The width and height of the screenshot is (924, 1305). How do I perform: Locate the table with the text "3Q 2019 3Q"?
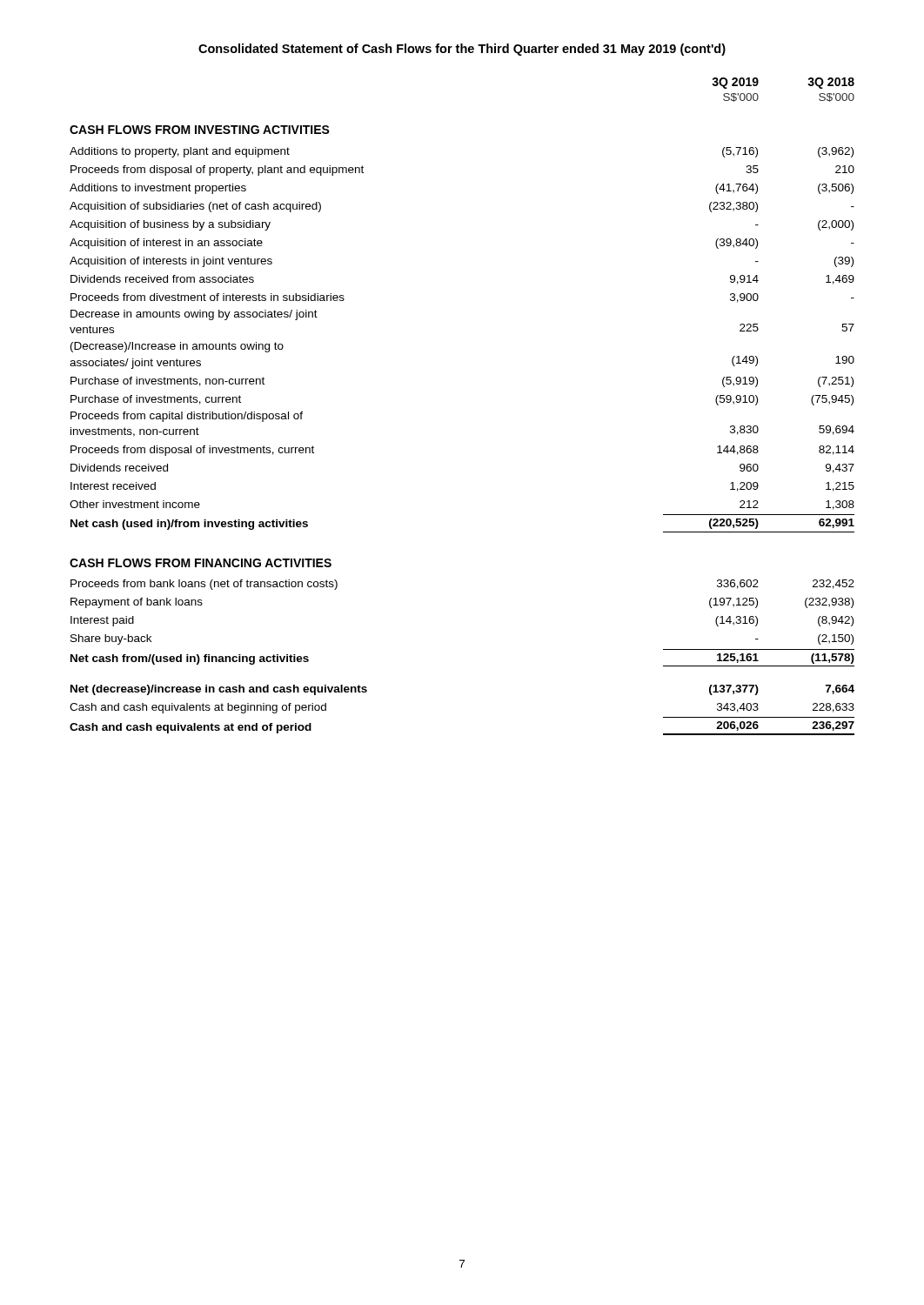(462, 405)
